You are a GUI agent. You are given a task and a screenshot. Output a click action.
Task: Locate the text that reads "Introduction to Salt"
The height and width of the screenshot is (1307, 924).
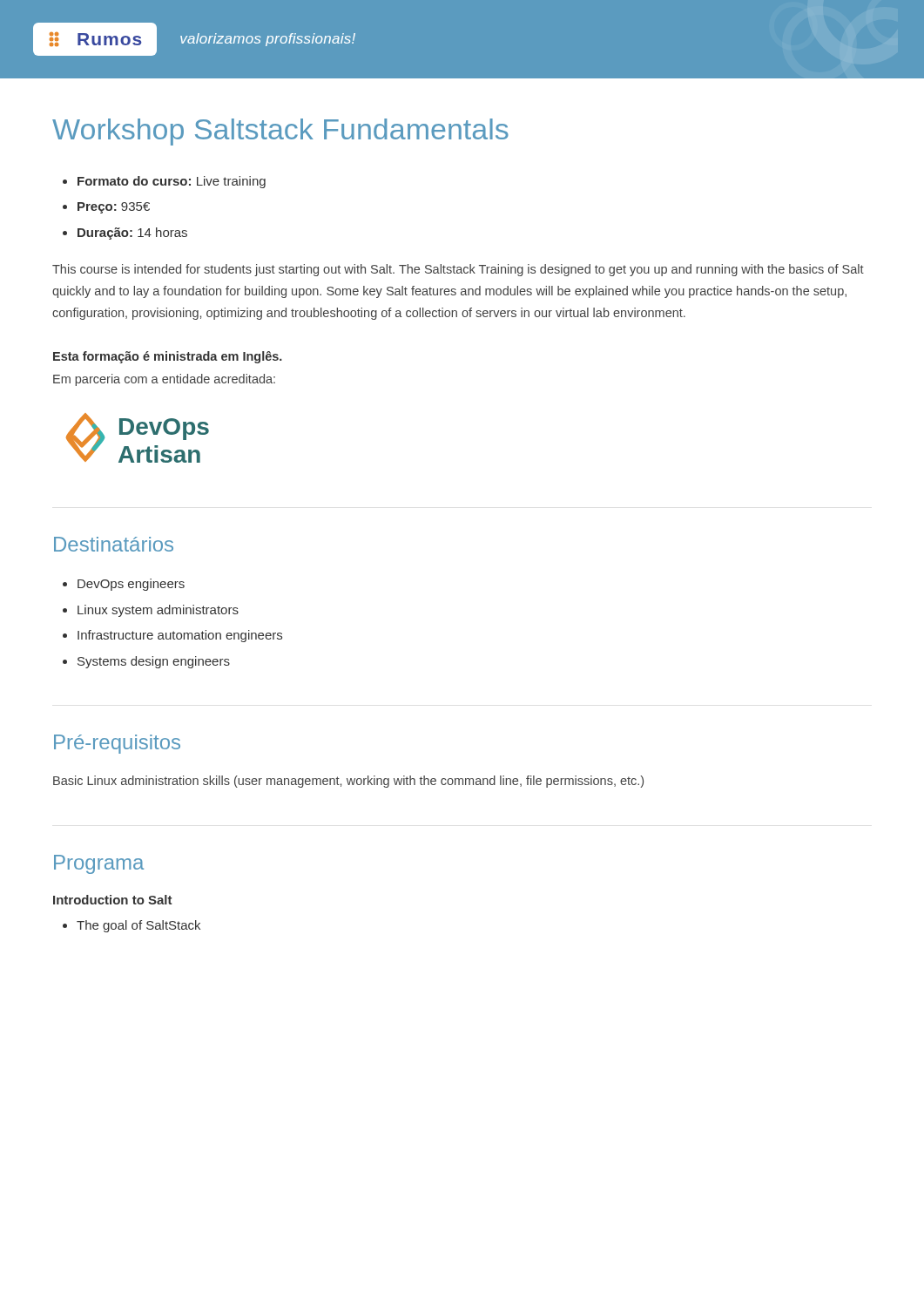pyautogui.click(x=113, y=900)
